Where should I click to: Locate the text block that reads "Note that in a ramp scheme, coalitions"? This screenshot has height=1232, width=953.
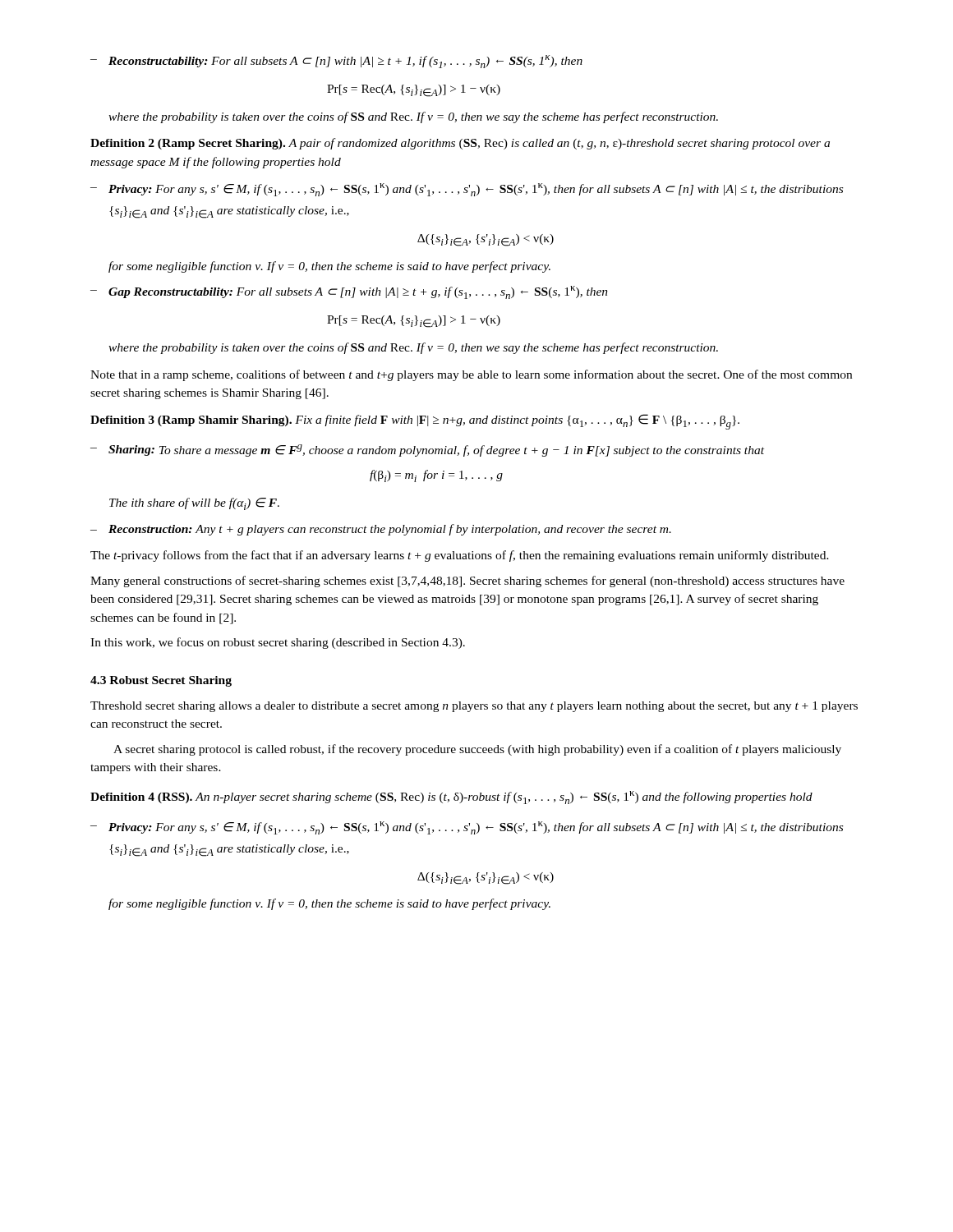point(471,383)
